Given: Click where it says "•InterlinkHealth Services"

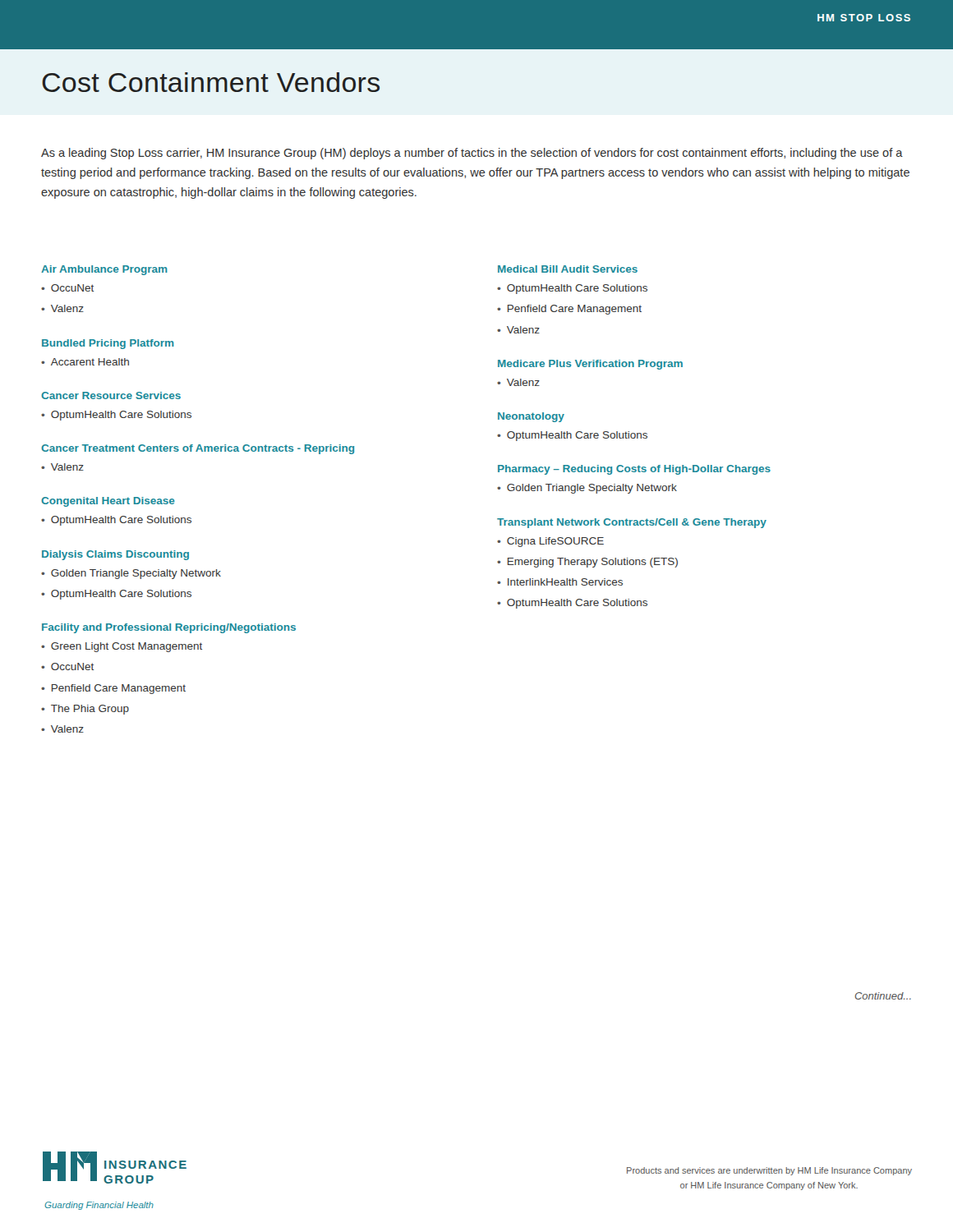Looking at the screenshot, I should tap(560, 583).
